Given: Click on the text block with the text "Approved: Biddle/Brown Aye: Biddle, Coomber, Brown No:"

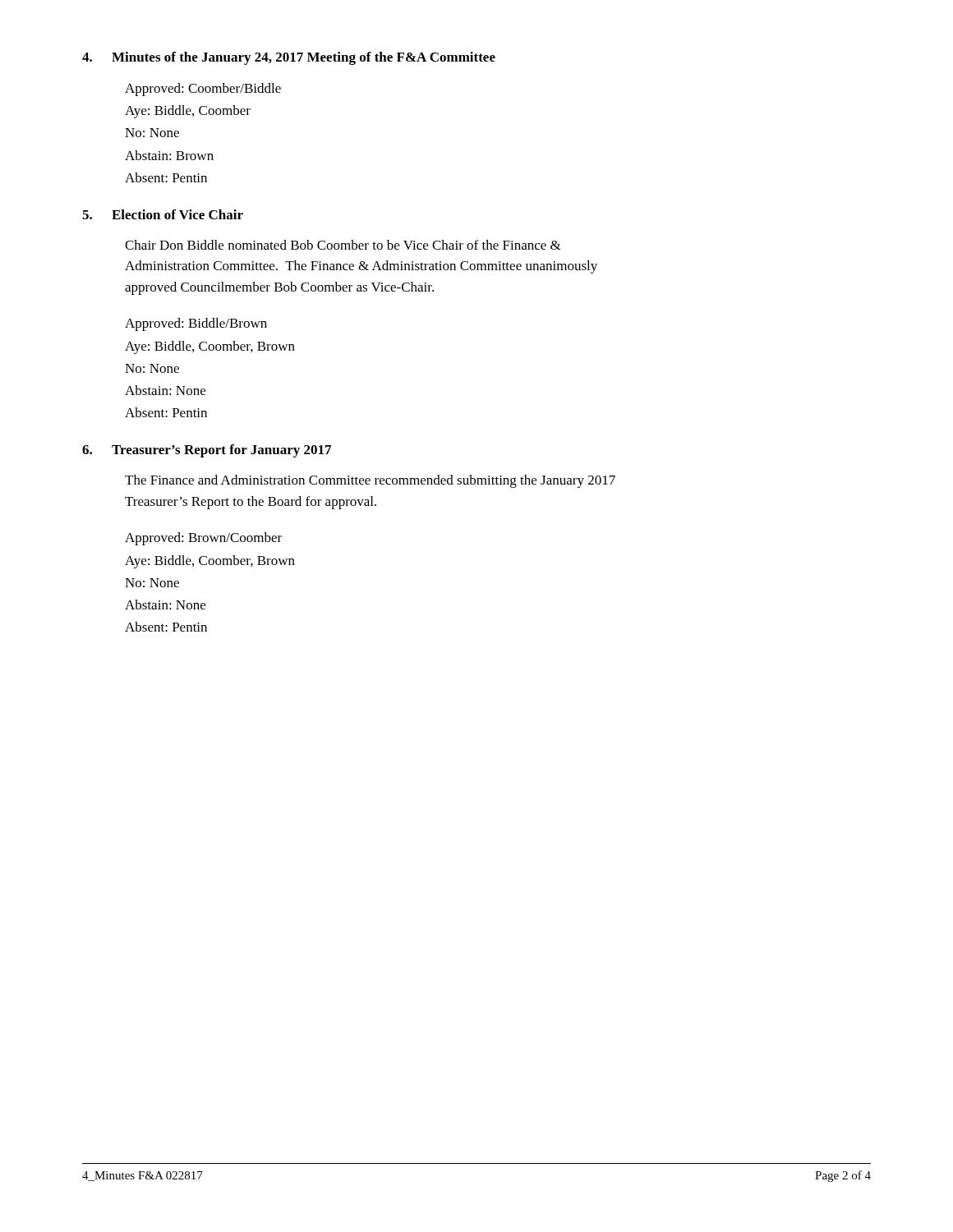Looking at the screenshot, I should (x=196, y=324).
